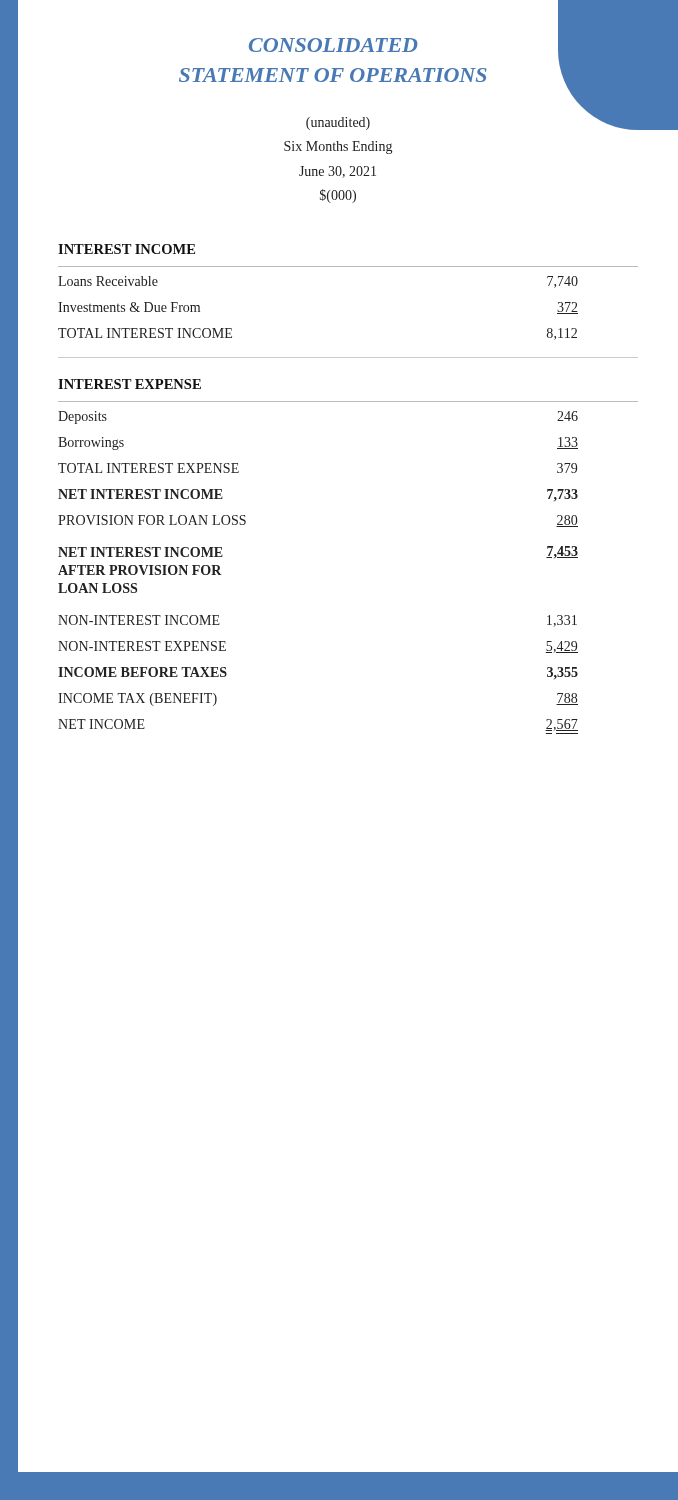
Task: Click on the table containing "Loans Receivable 7,740 Investments &"
Action: pos(348,503)
